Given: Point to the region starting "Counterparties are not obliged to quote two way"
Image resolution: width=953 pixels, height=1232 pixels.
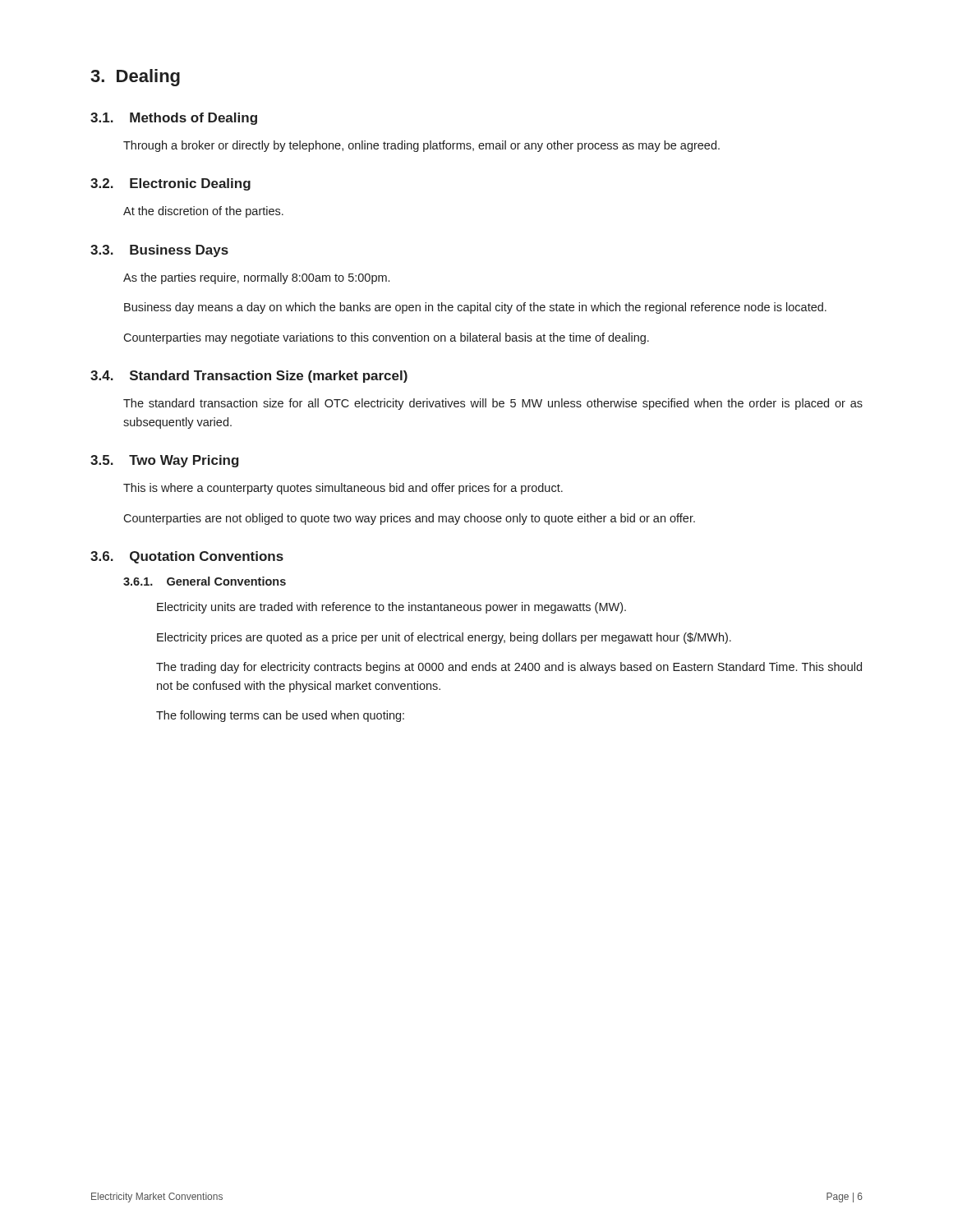Looking at the screenshot, I should 410,518.
